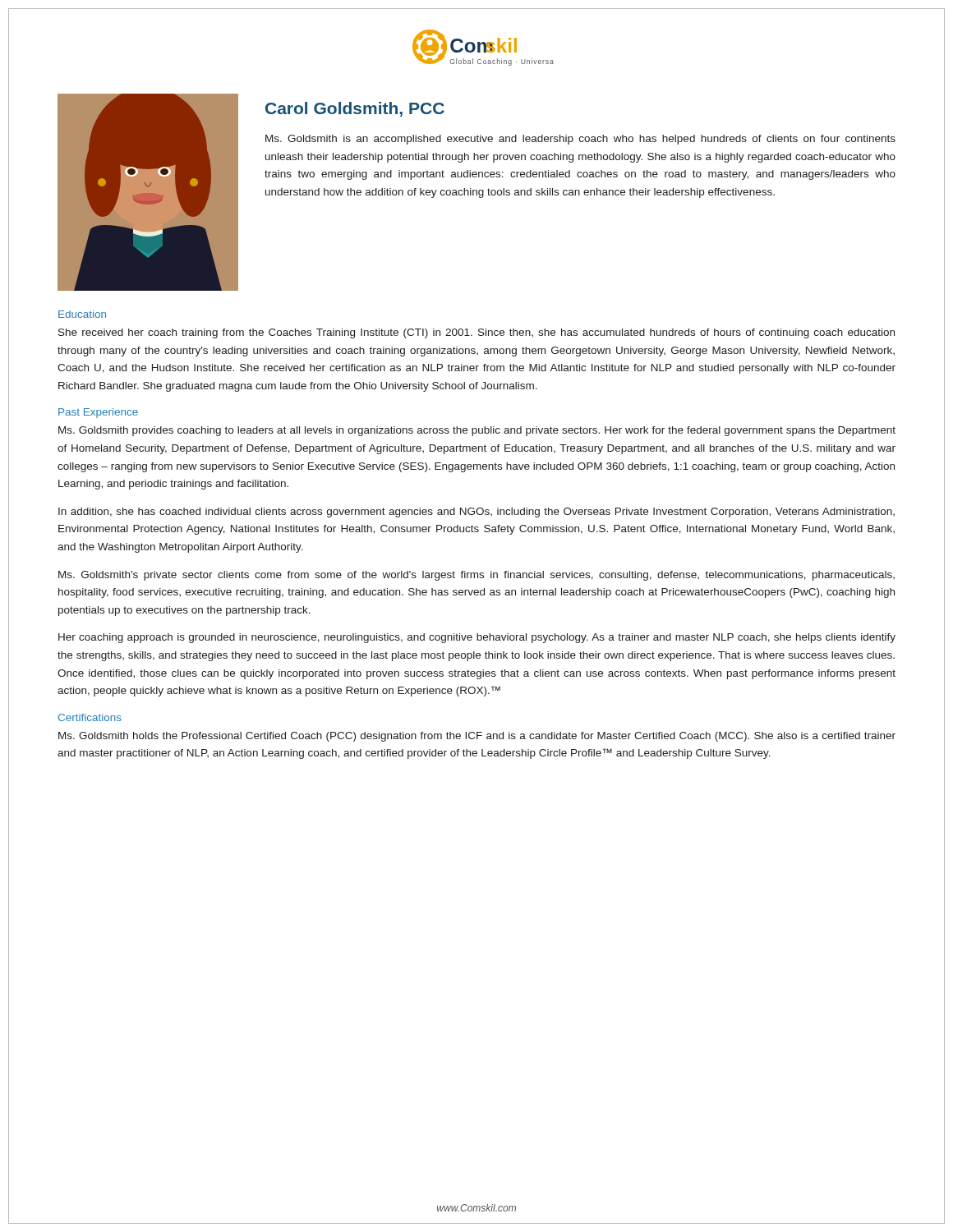Navigate to the text starting "Ms. Goldsmith is"
The height and width of the screenshot is (1232, 953).
pyautogui.click(x=580, y=165)
